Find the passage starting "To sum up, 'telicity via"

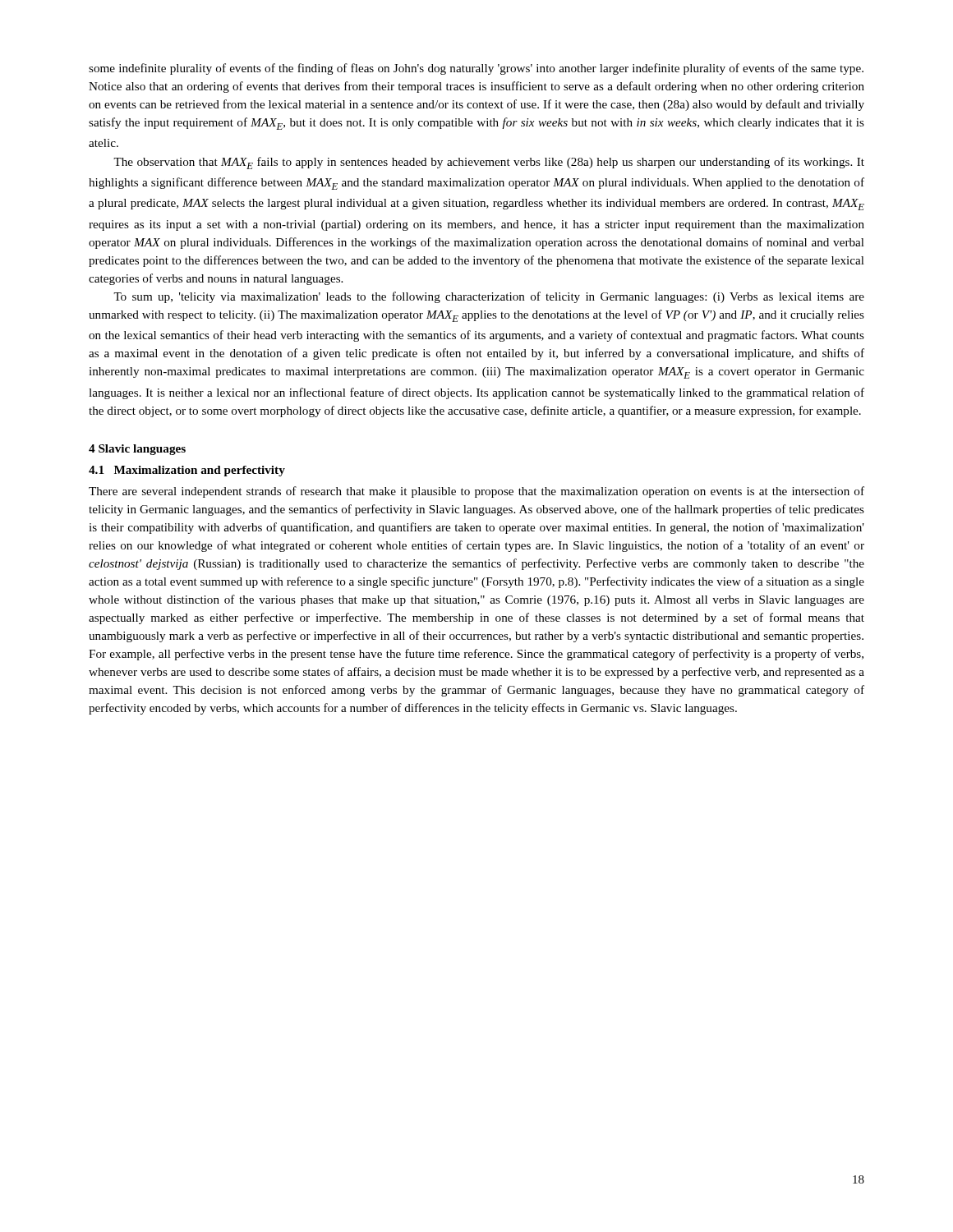click(476, 353)
